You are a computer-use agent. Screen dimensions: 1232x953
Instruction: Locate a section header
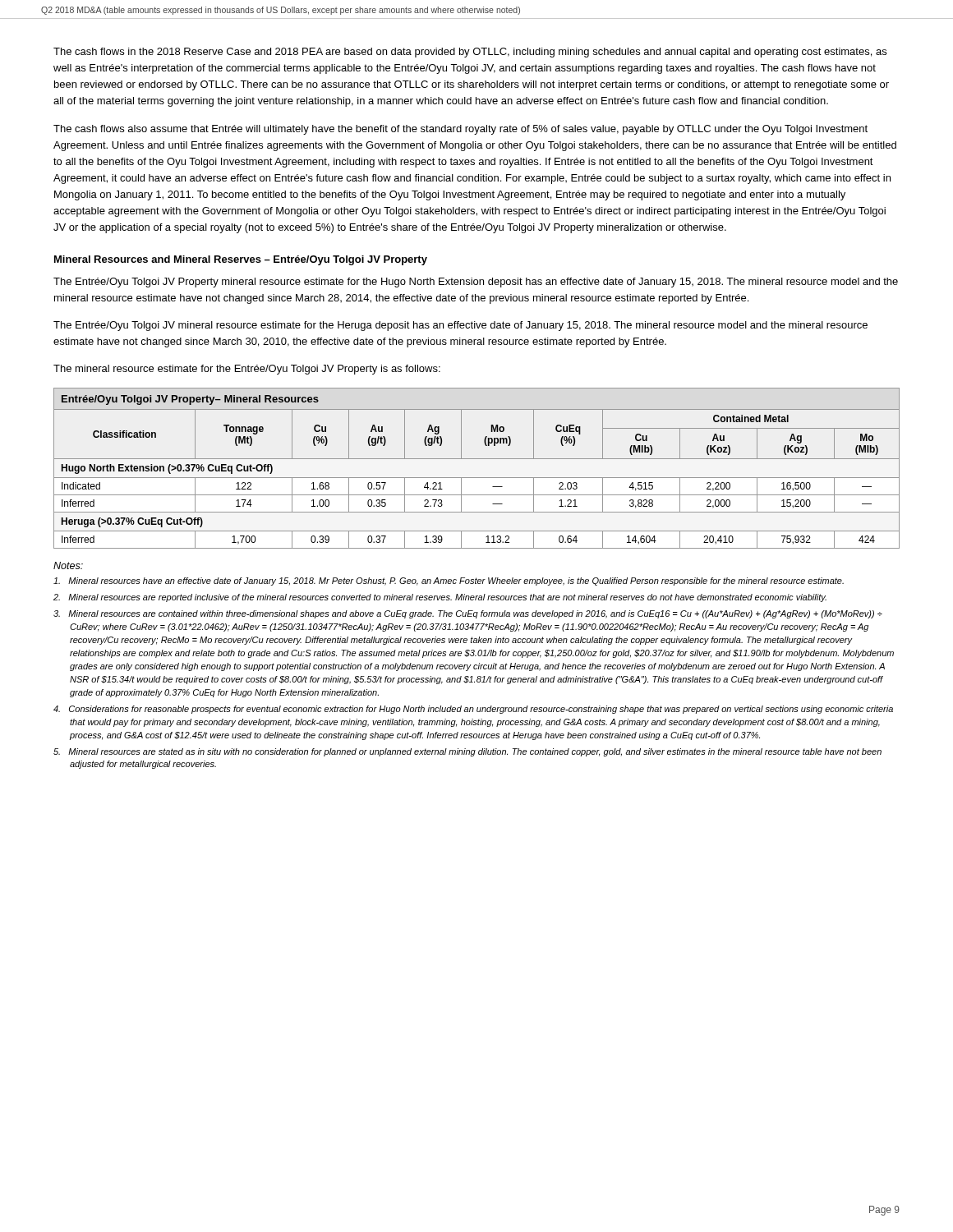[x=240, y=259]
